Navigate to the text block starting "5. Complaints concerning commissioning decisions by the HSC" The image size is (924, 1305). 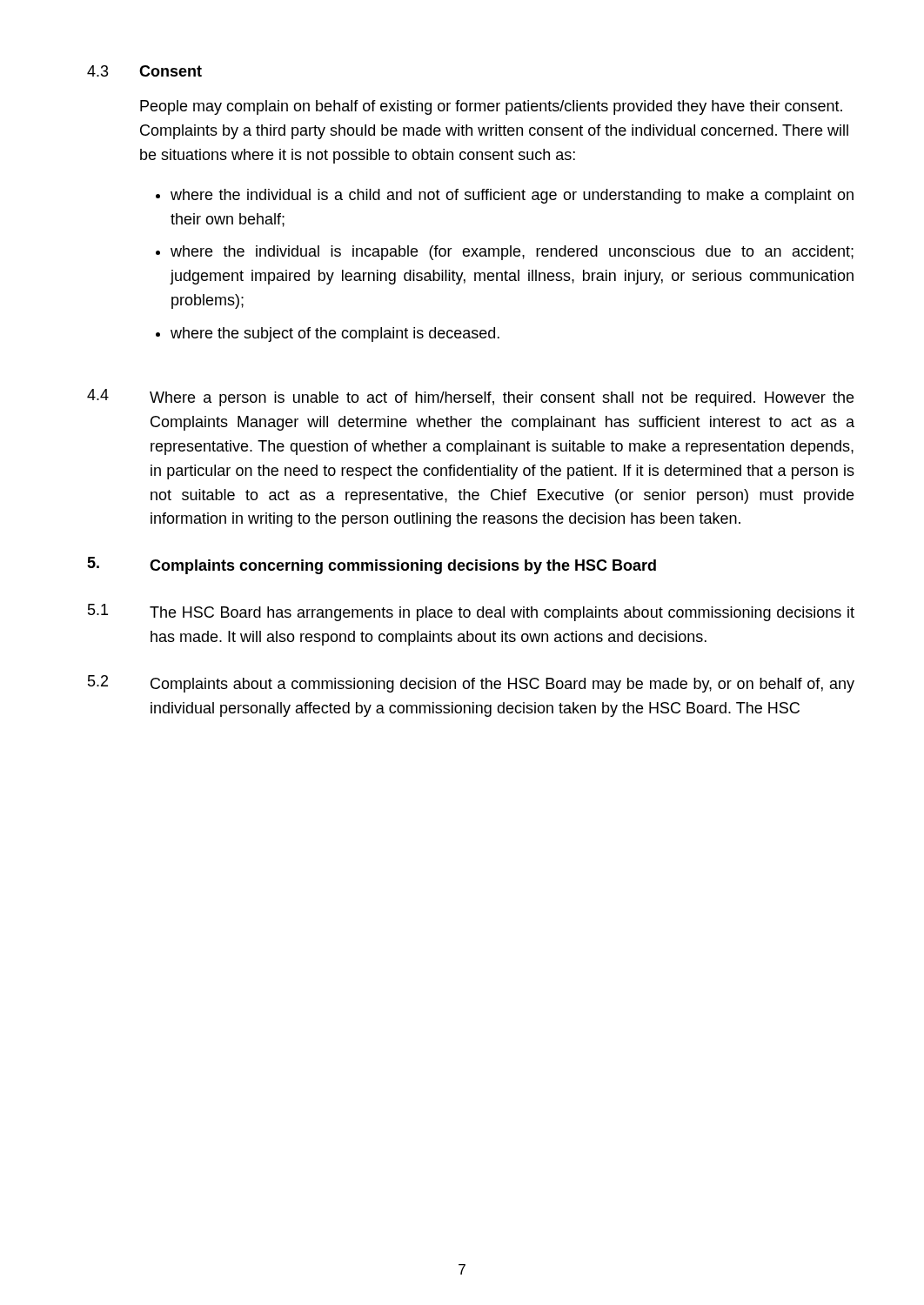tap(471, 567)
